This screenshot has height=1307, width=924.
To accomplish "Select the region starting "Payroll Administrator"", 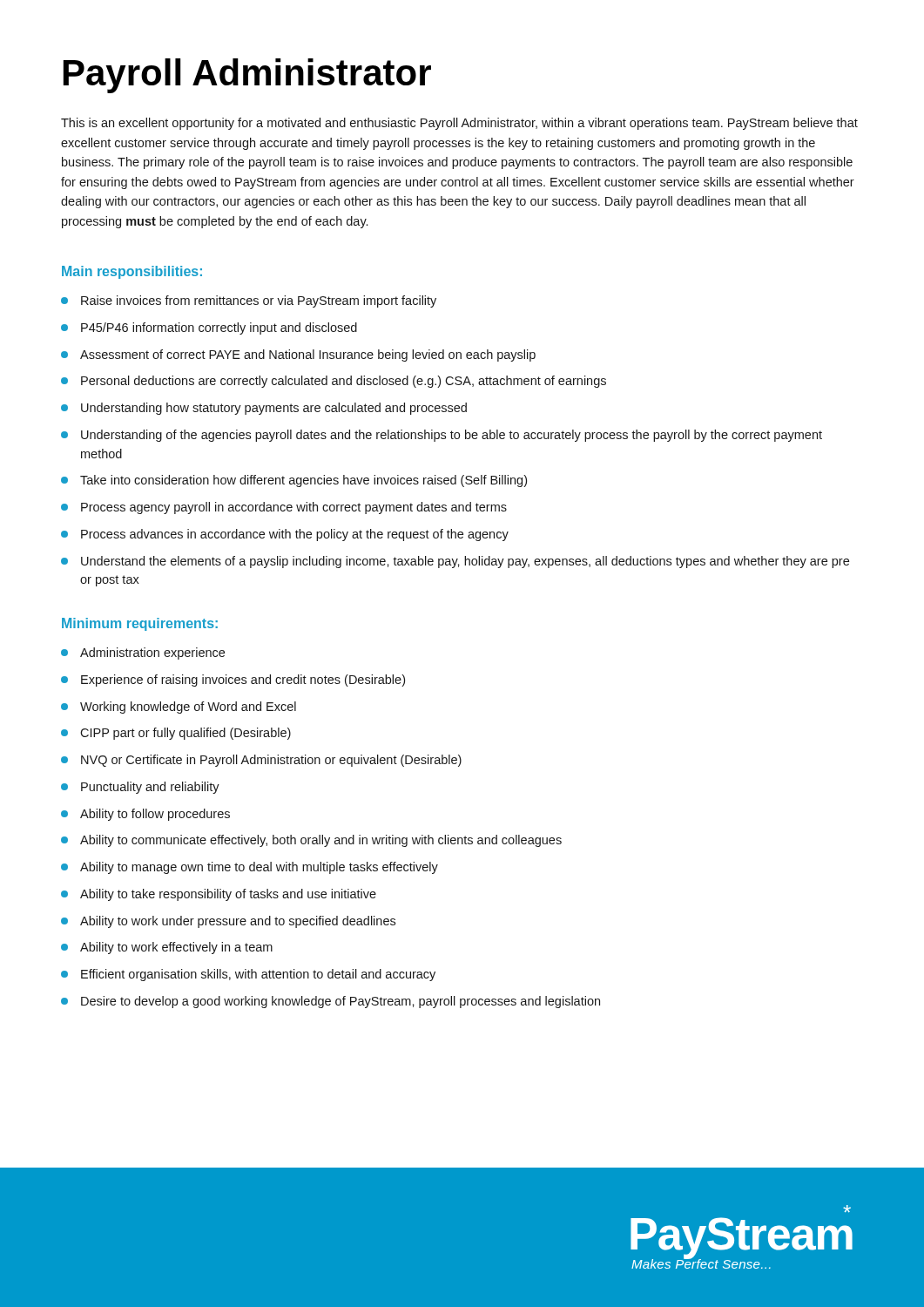I will pyautogui.click(x=247, y=76).
